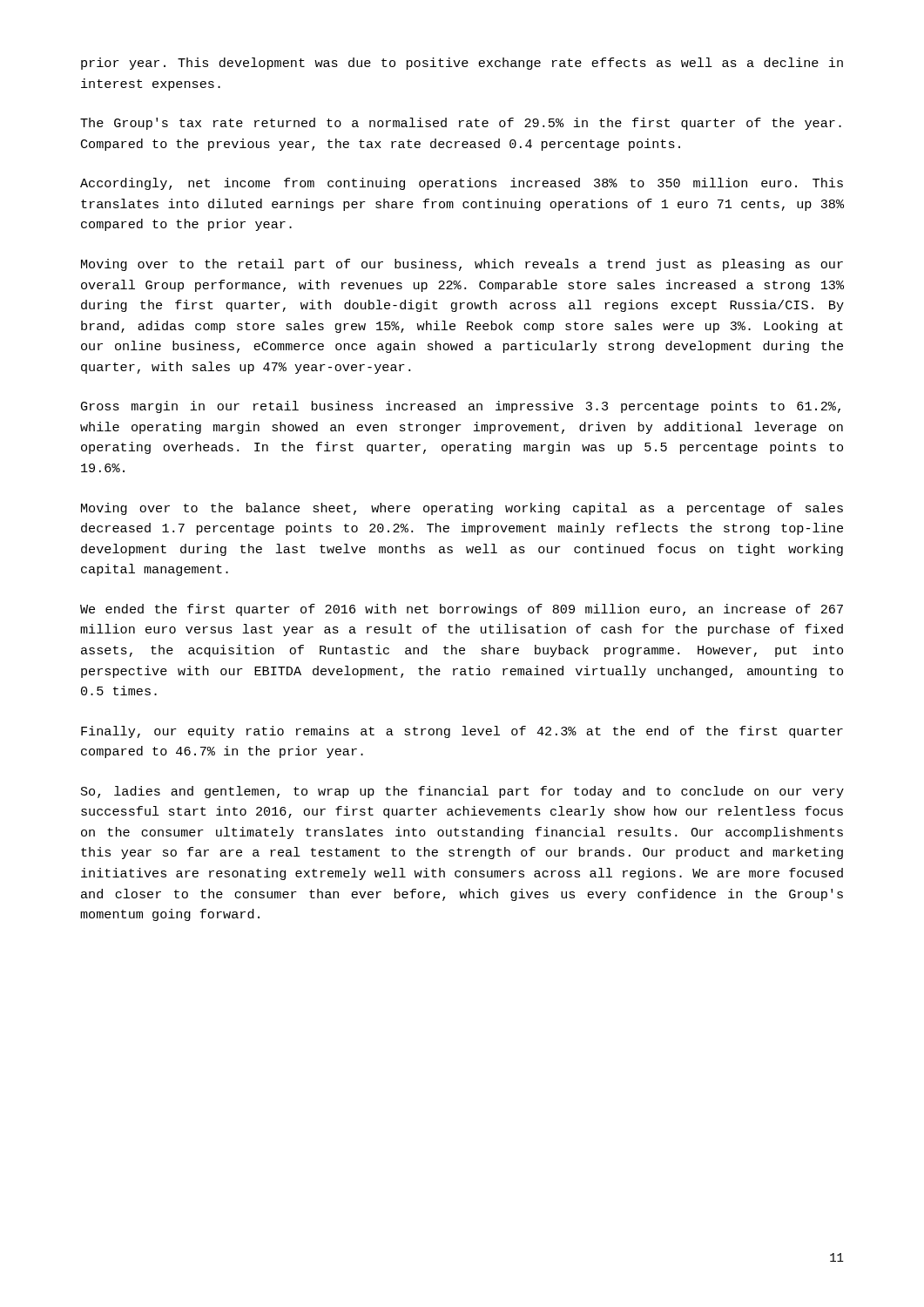924x1307 pixels.
Task: Find the region starting "prior year. This development was due to positive"
Action: point(462,74)
